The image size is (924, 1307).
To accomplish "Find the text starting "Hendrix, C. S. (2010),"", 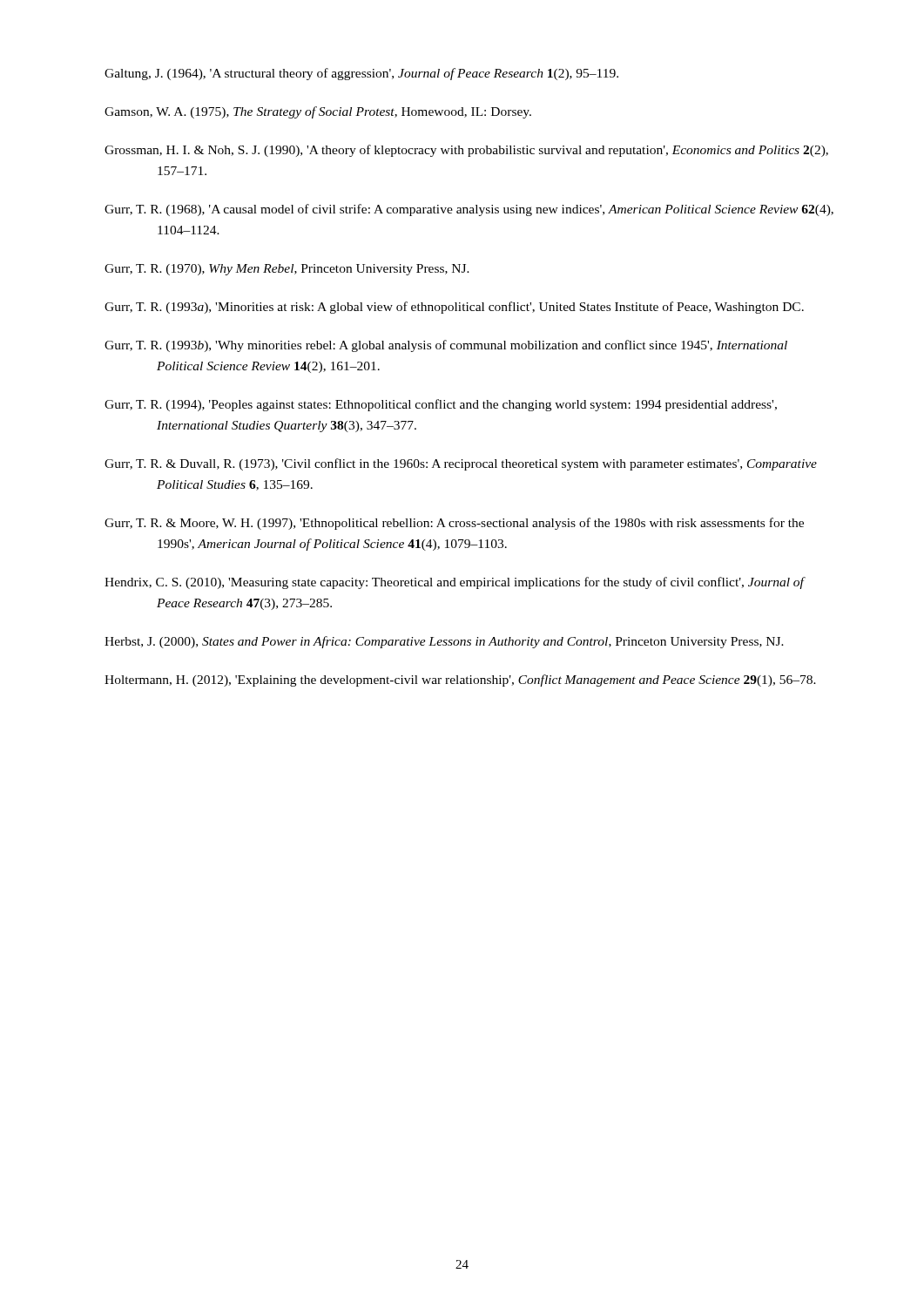I will (454, 592).
